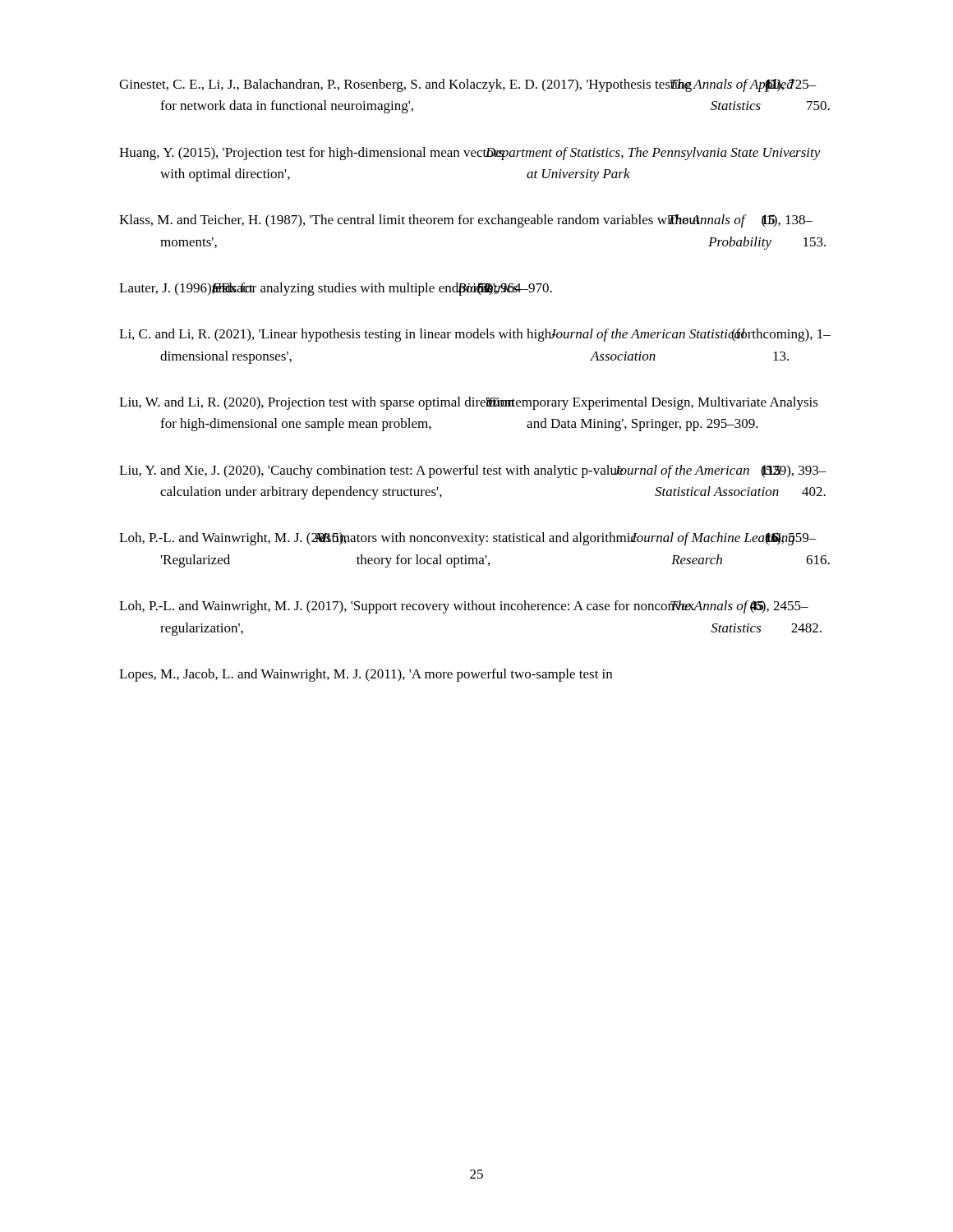Click the passage that begins "Li, C. and Li, R. (2021), 'Linear hypothesis"
953x1232 pixels.
click(x=475, y=346)
